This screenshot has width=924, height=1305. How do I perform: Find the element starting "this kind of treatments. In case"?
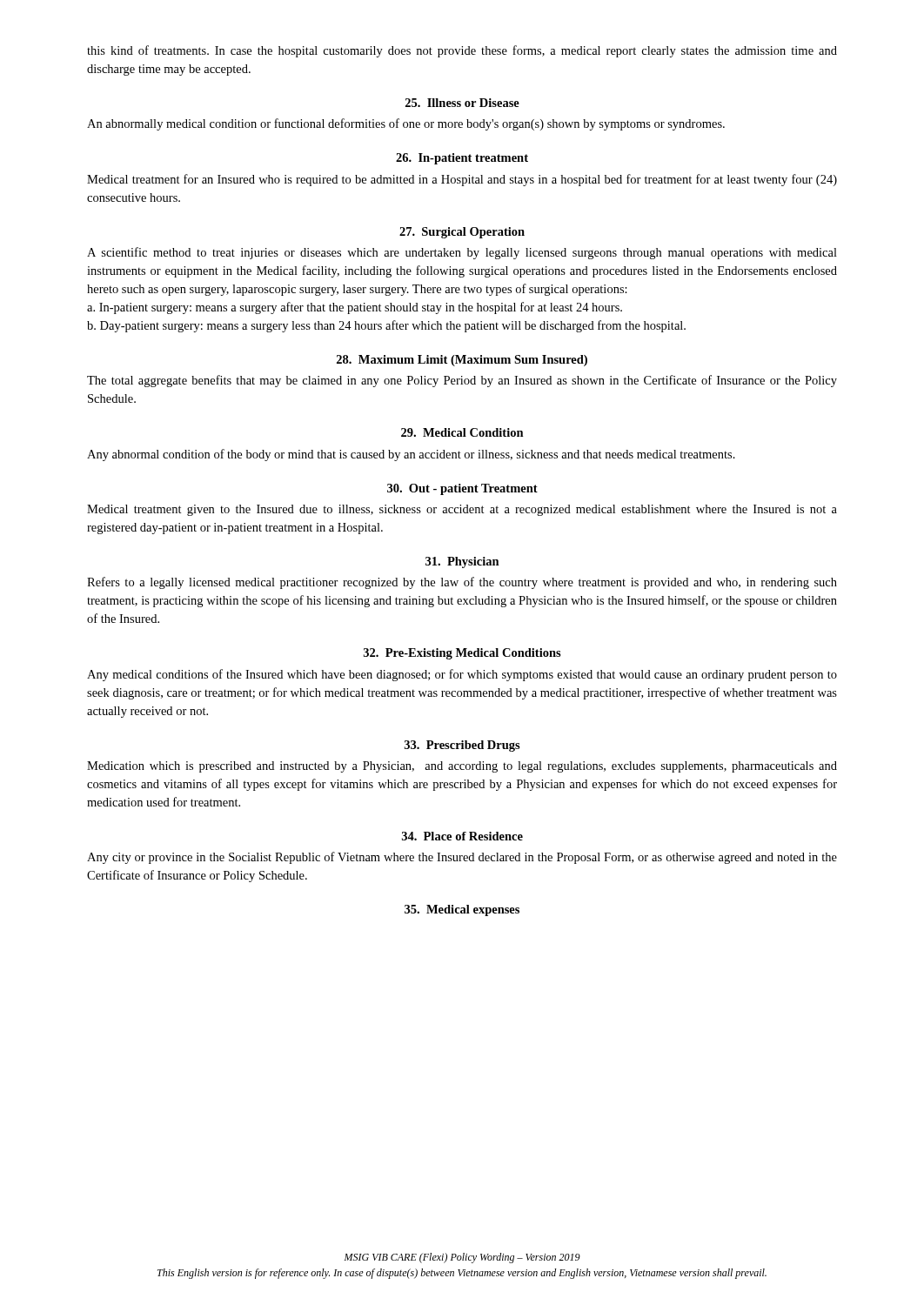[462, 60]
